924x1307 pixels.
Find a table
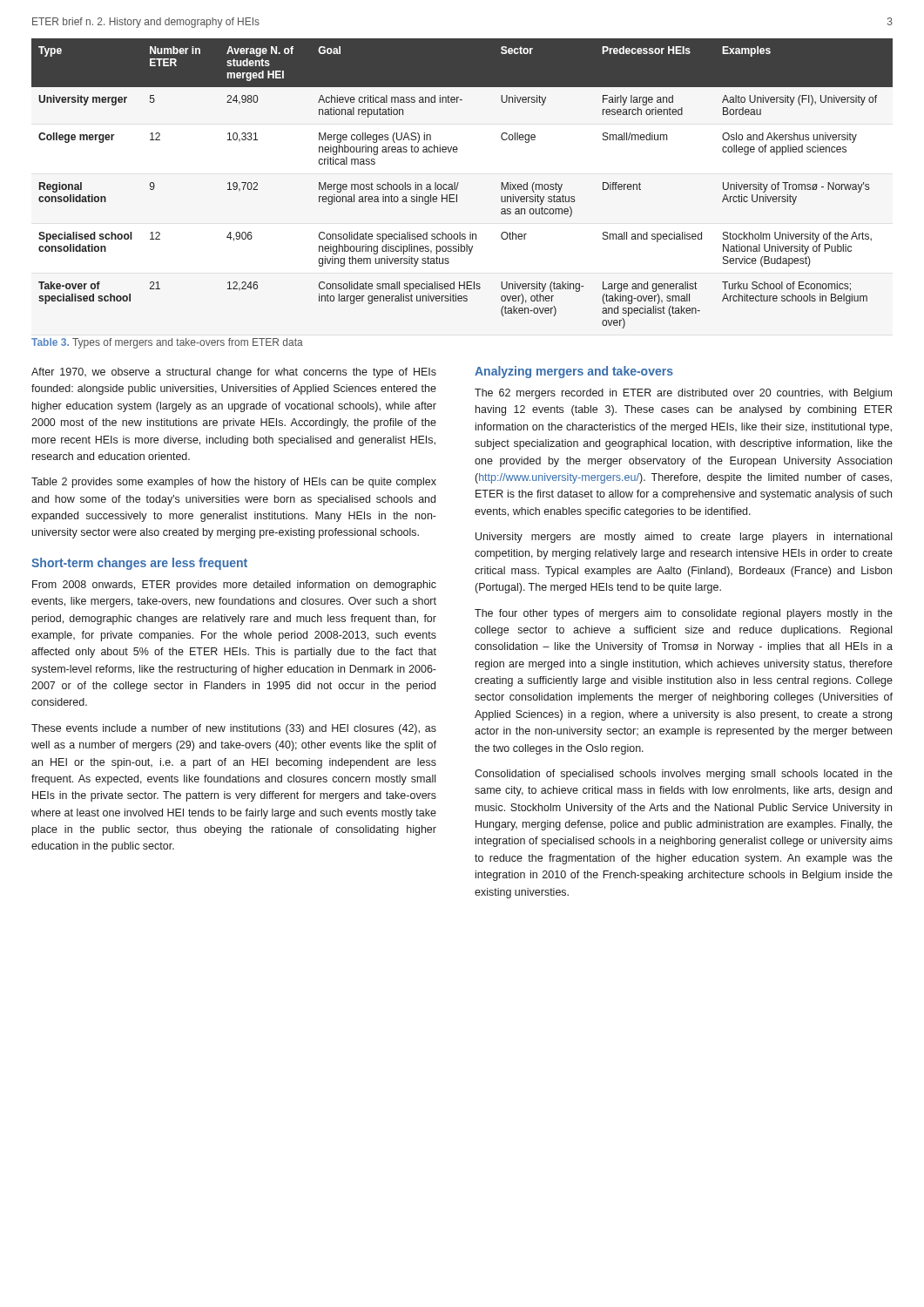click(x=462, y=187)
